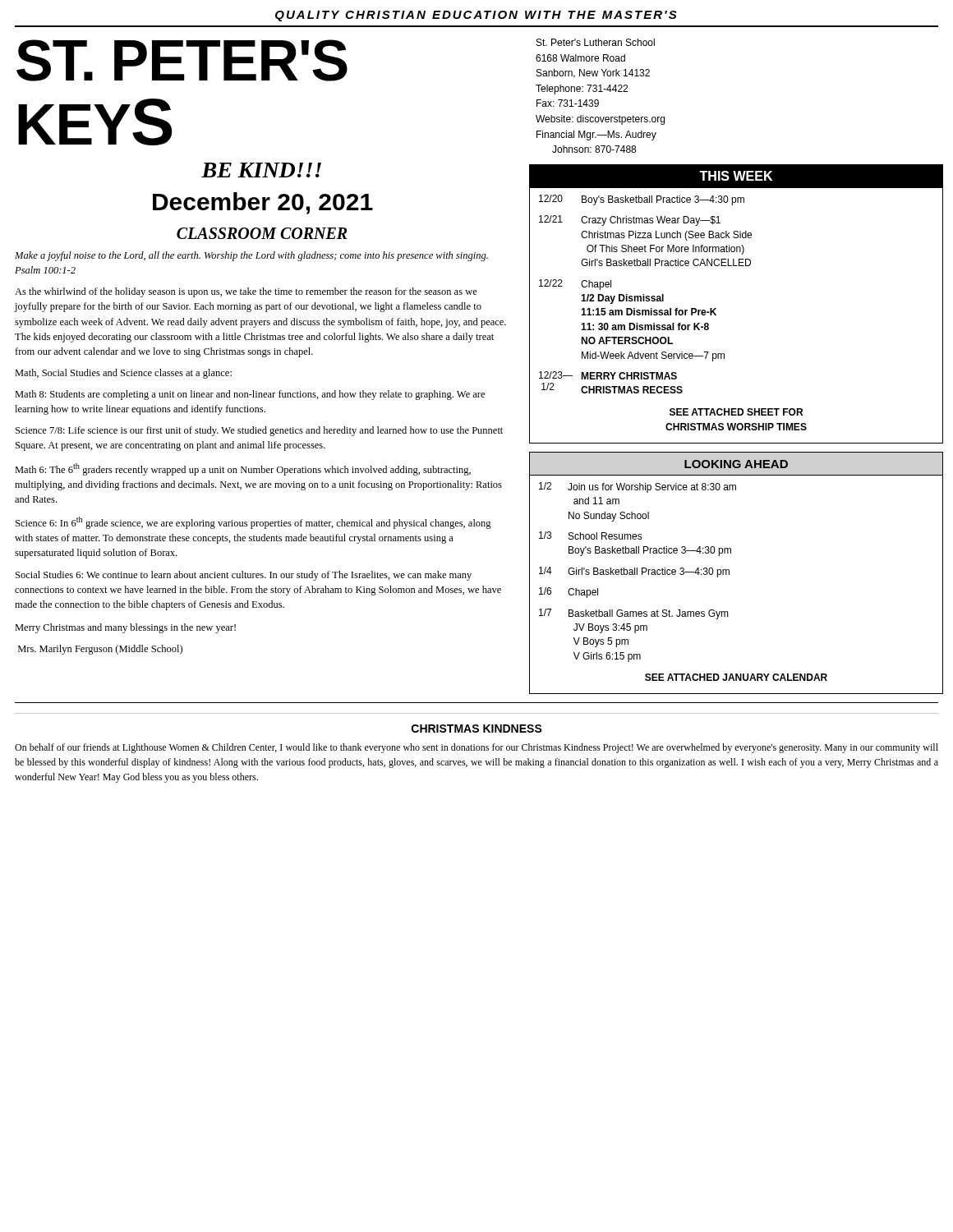Viewport: 953px width, 1232px height.
Task: Select the block starting "SEE ATTACHED JANUARY CALENDAR"
Action: 736,678
